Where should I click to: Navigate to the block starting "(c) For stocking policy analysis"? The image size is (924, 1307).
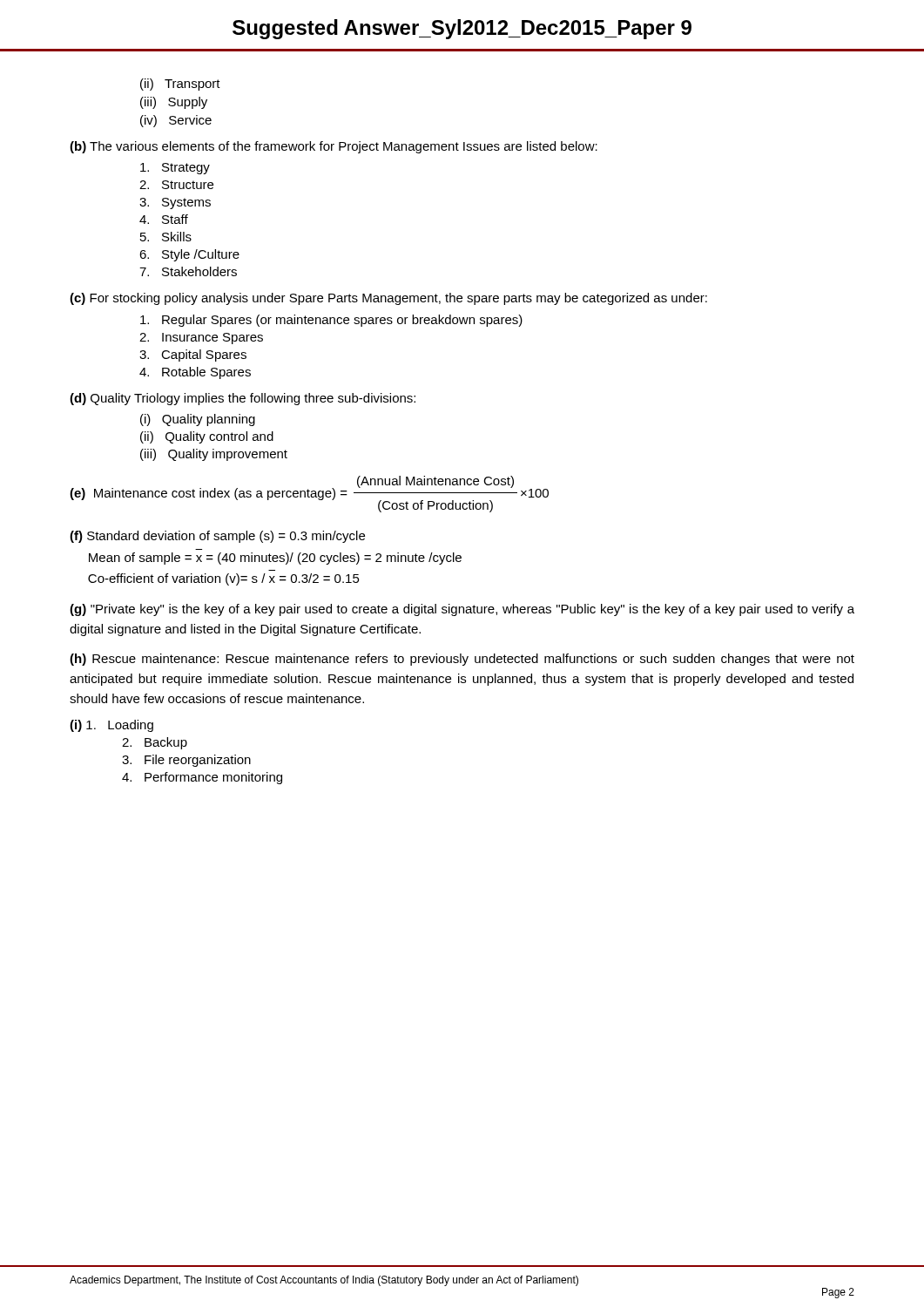click(389, 298)
